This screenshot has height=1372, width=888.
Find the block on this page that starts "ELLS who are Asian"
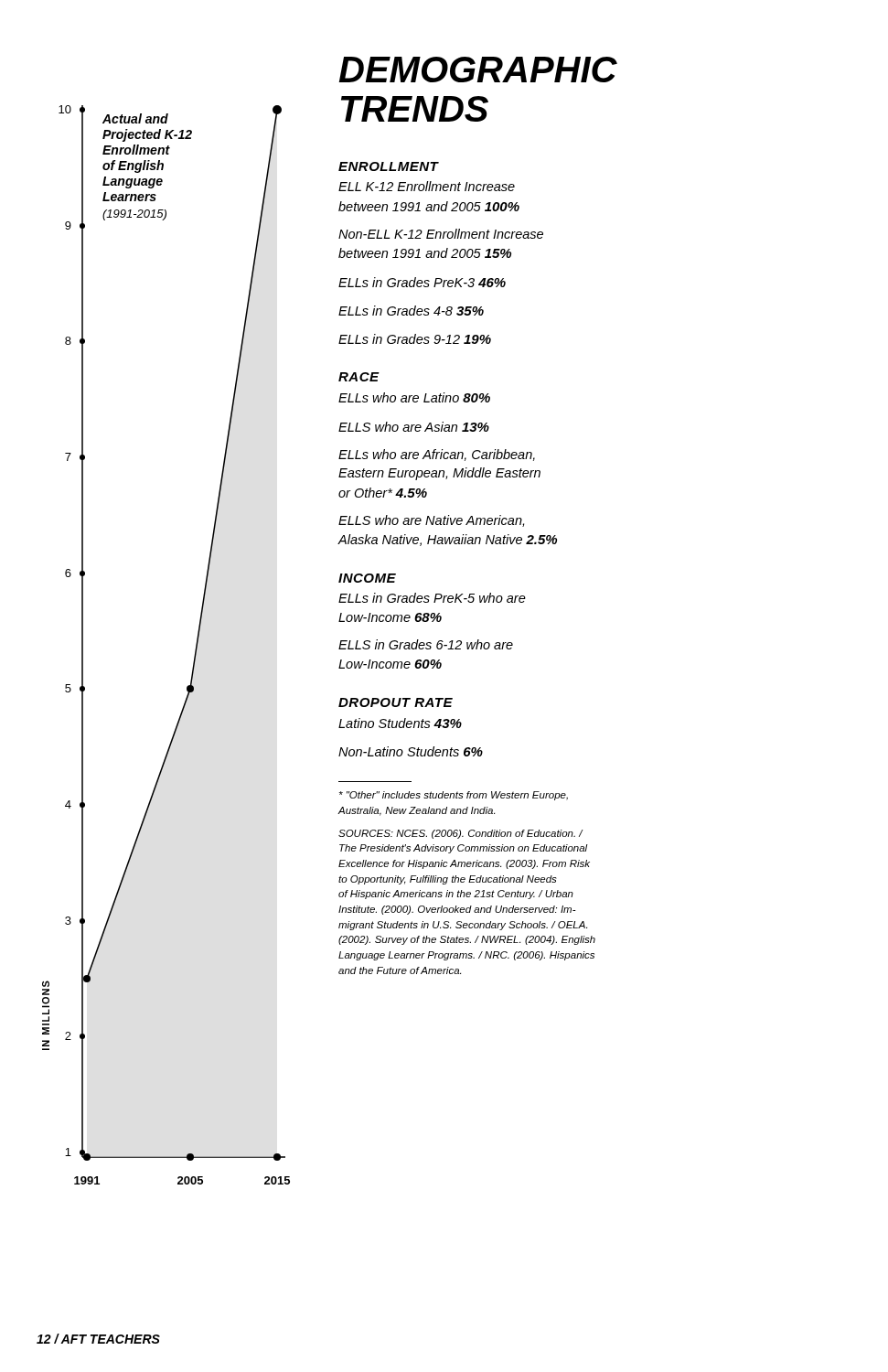(414, 426)
